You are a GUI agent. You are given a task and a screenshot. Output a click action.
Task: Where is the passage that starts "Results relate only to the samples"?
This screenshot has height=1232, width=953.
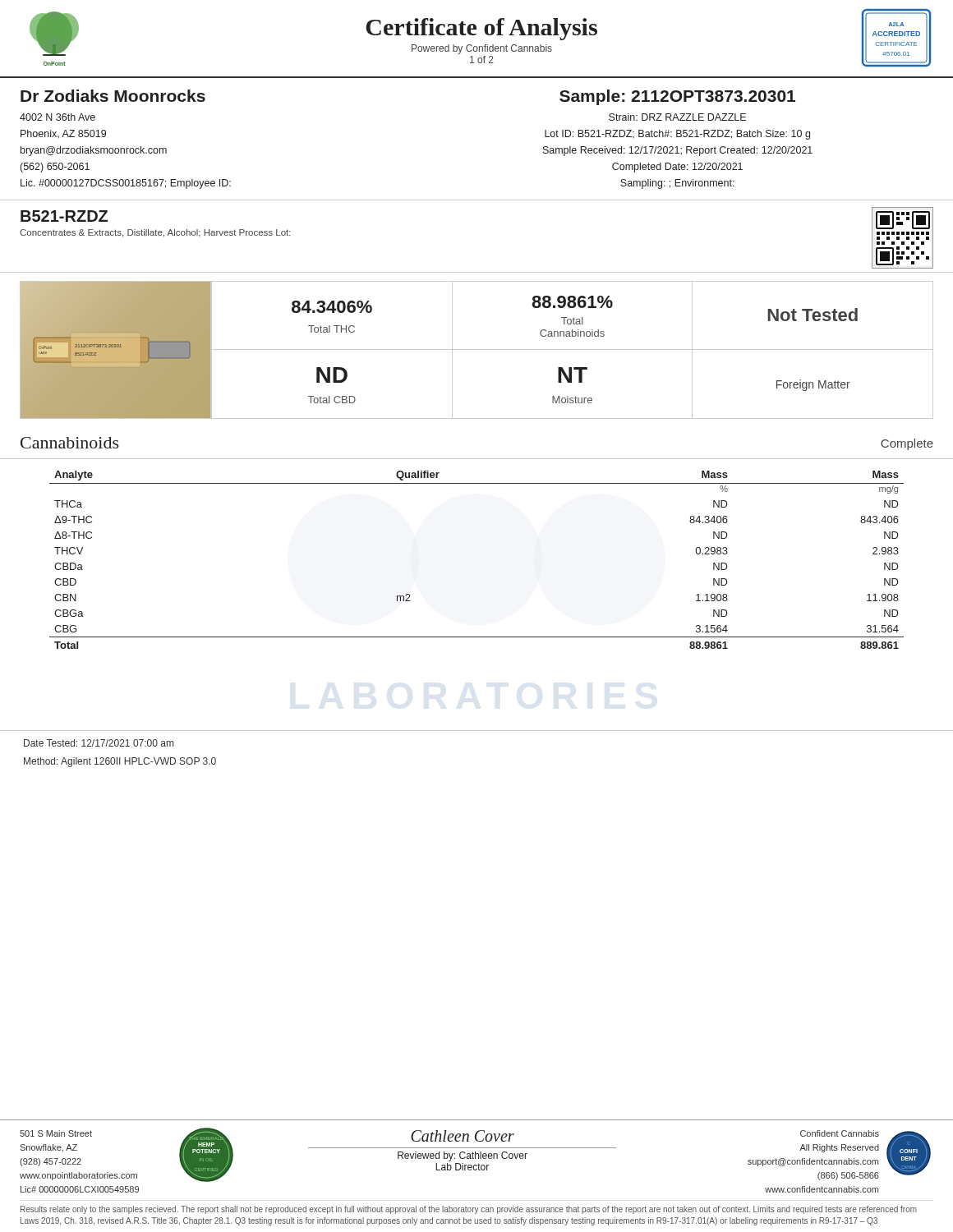(x=468, y=1215)
